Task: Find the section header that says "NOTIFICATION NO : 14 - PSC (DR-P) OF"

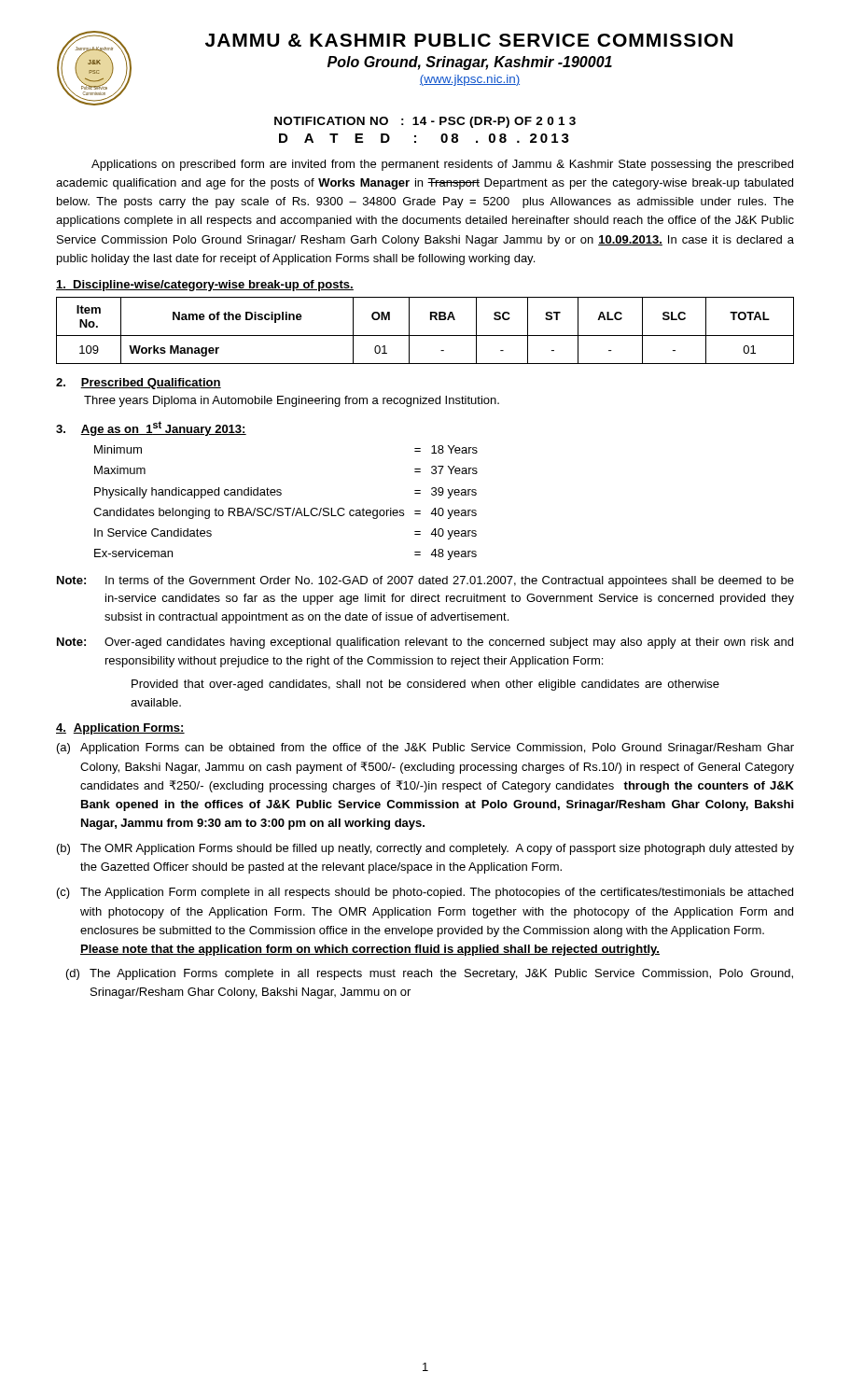Action: tap(425, 121)
